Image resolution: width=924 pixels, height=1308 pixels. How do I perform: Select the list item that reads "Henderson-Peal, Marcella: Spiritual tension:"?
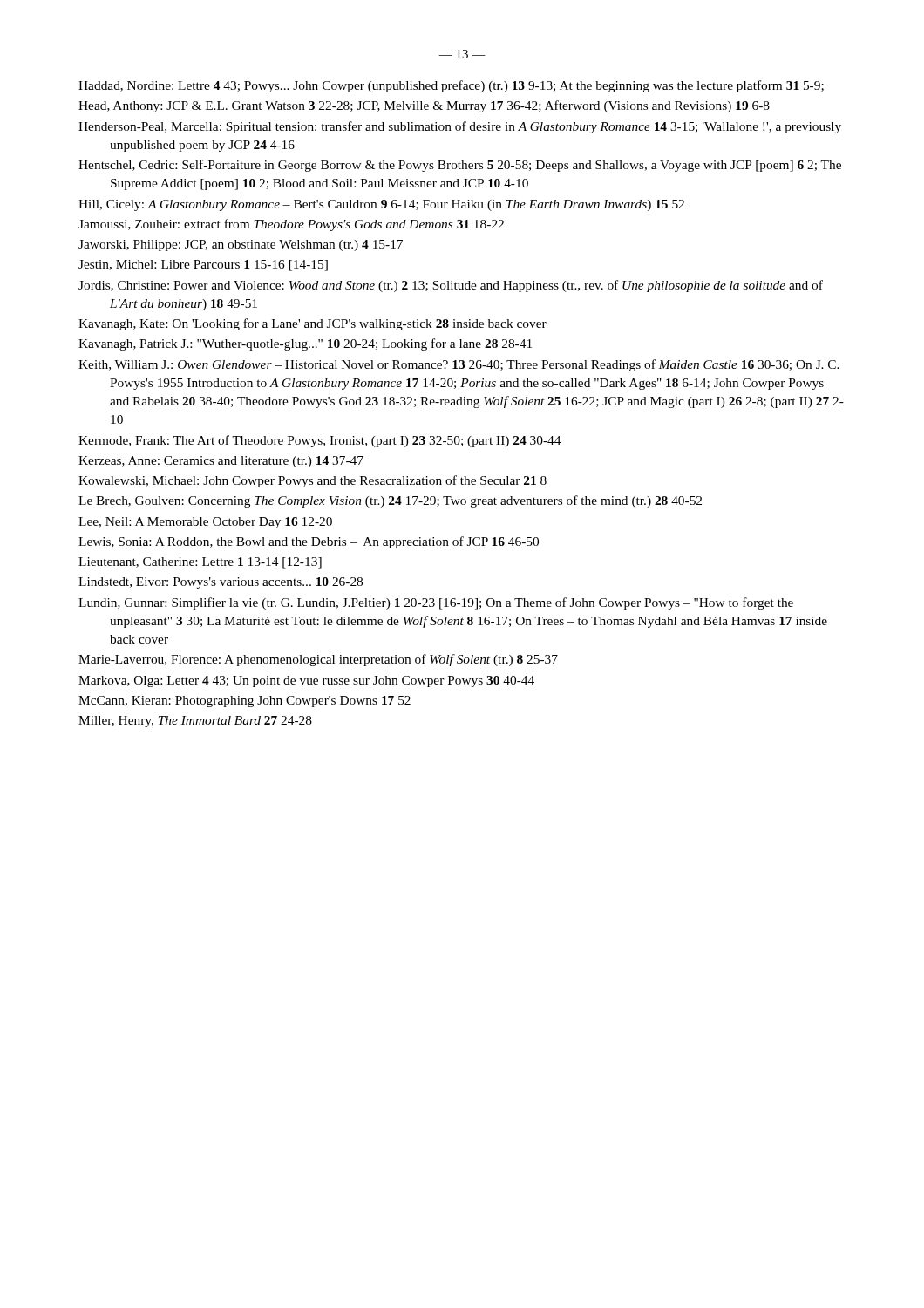(460, 135)
